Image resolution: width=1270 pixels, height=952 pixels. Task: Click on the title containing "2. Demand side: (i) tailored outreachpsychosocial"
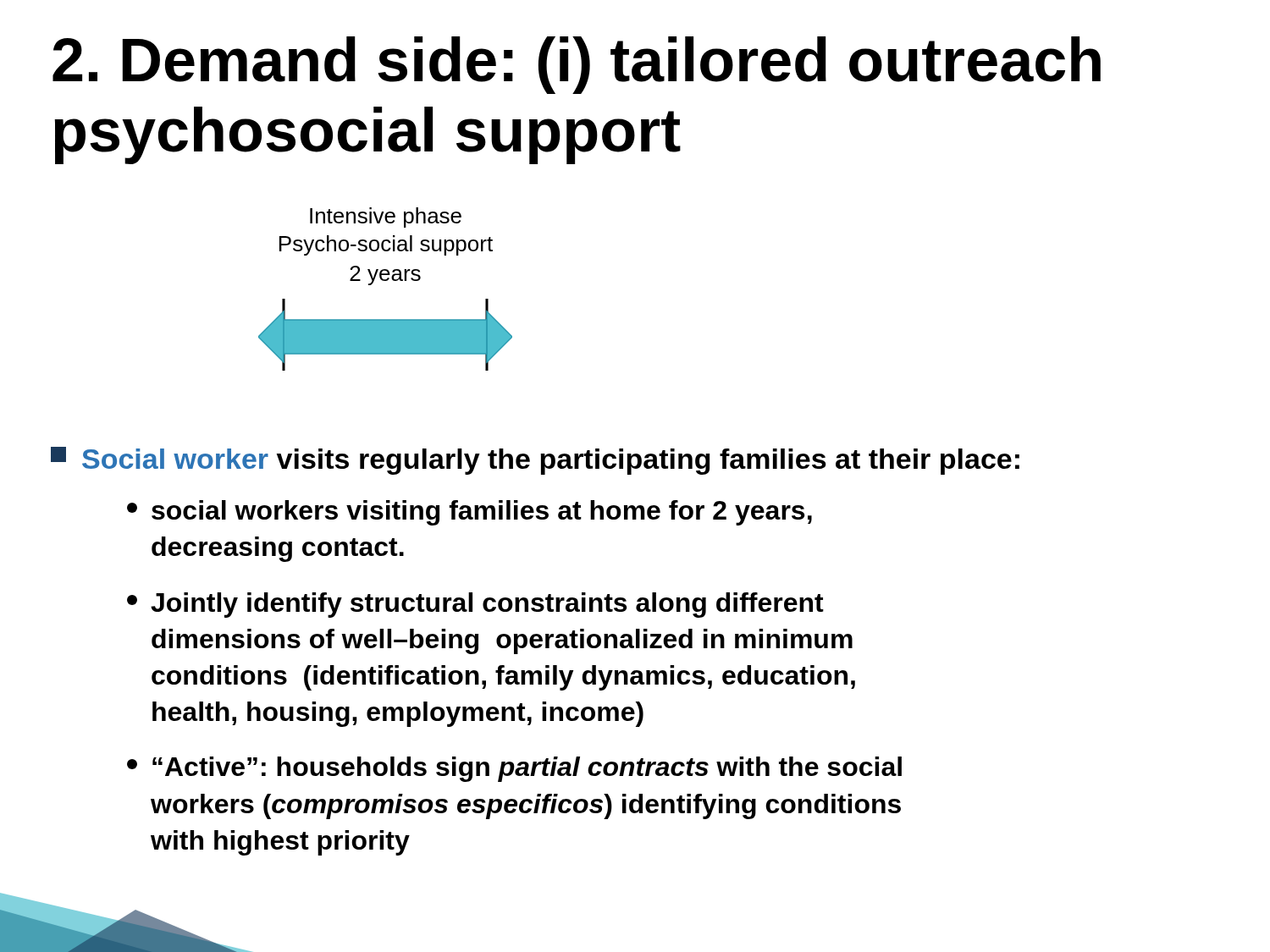point(635,95)
